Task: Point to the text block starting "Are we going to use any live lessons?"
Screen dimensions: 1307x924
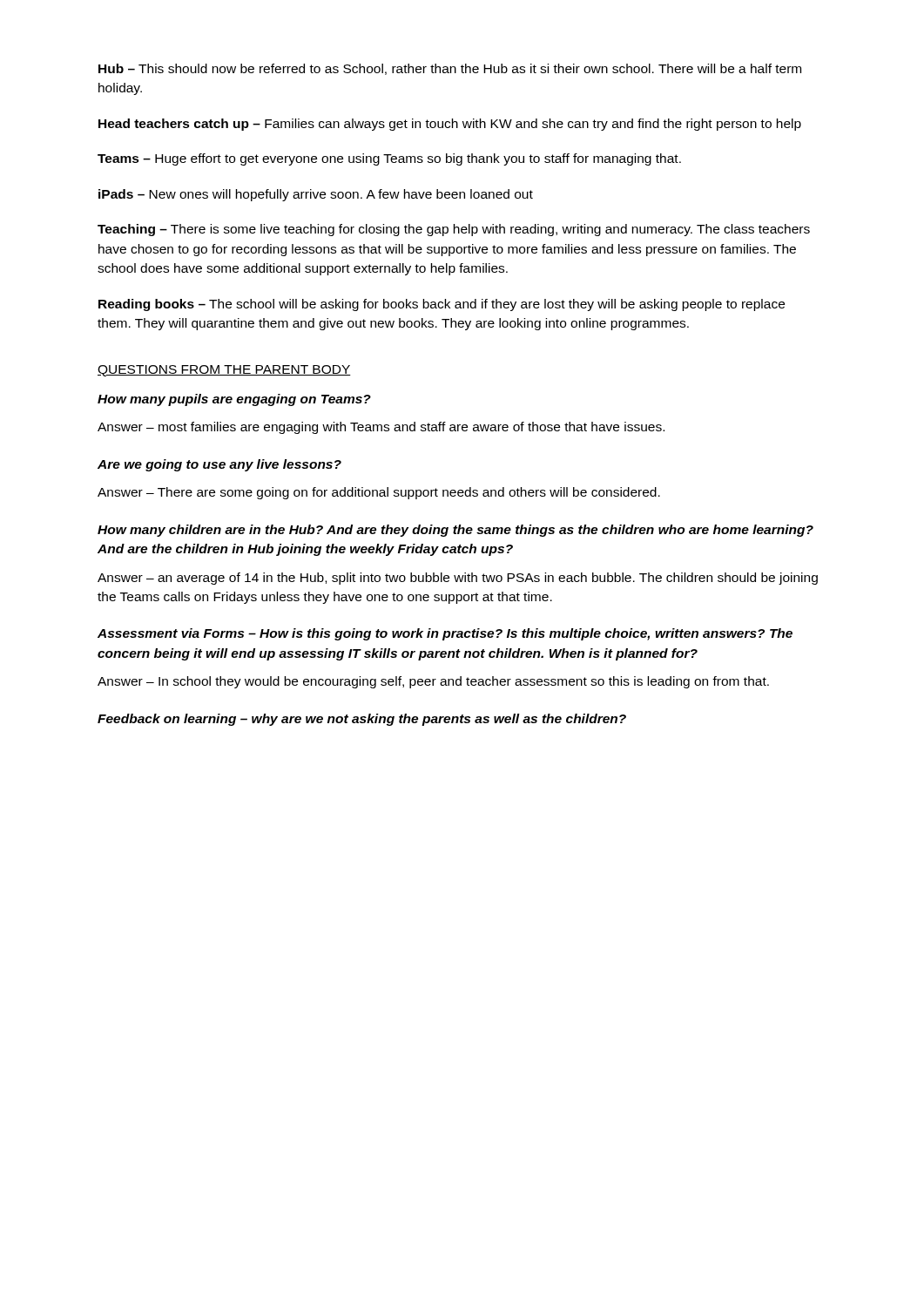Action: 219,464
